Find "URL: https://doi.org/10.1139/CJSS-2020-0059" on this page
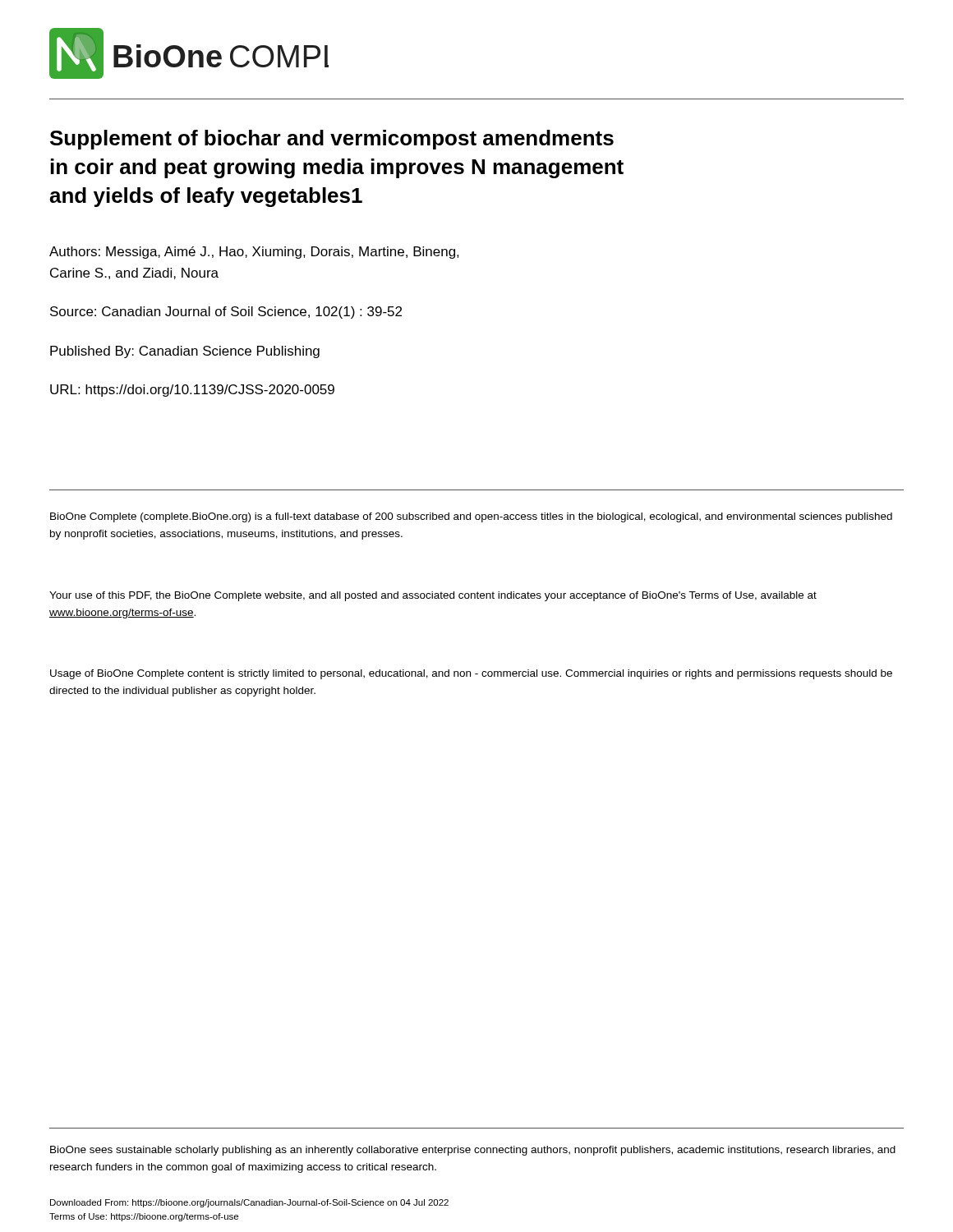The image size is (953, 1232). [192, 390]
